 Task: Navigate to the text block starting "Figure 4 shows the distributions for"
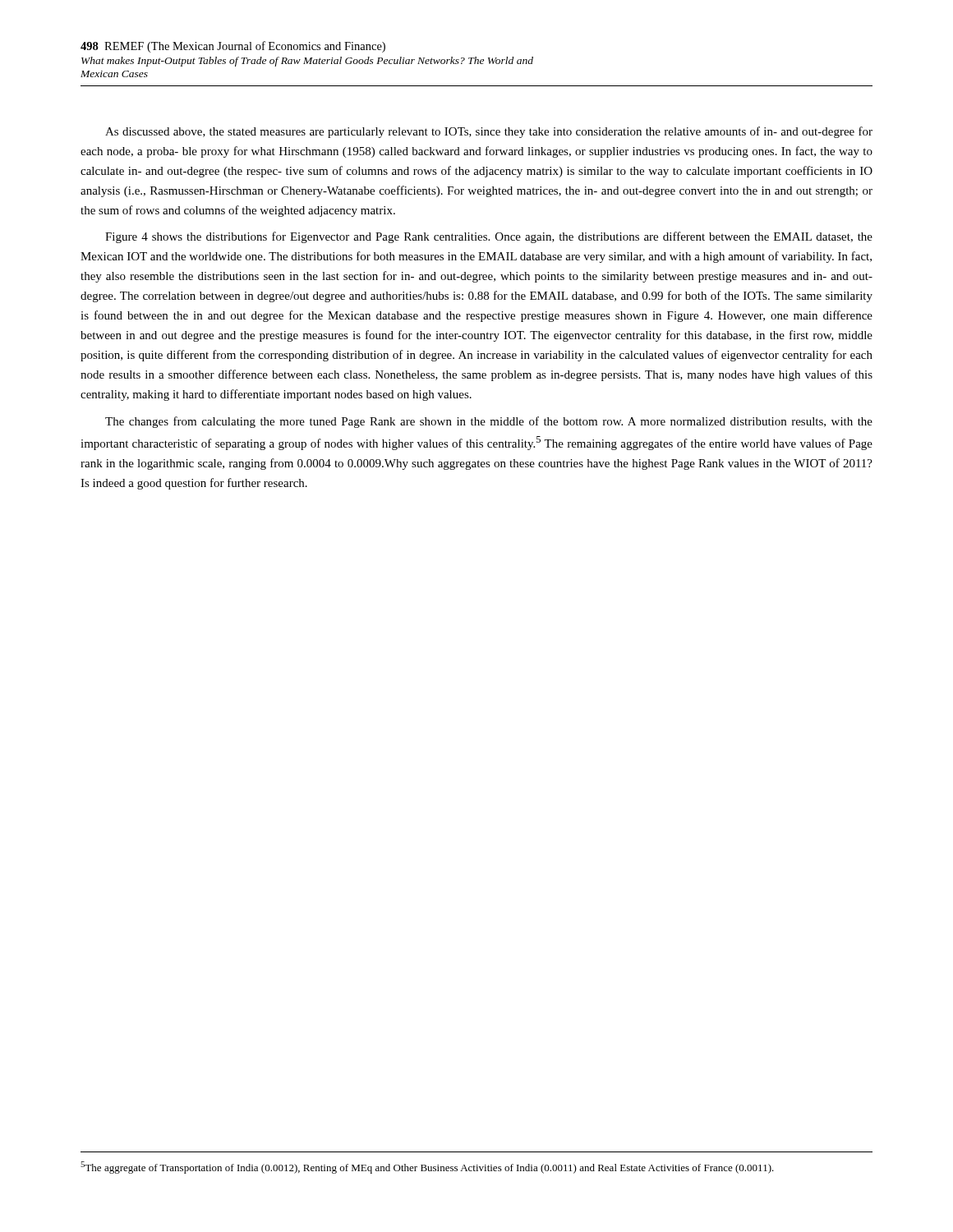click(476, 316)
